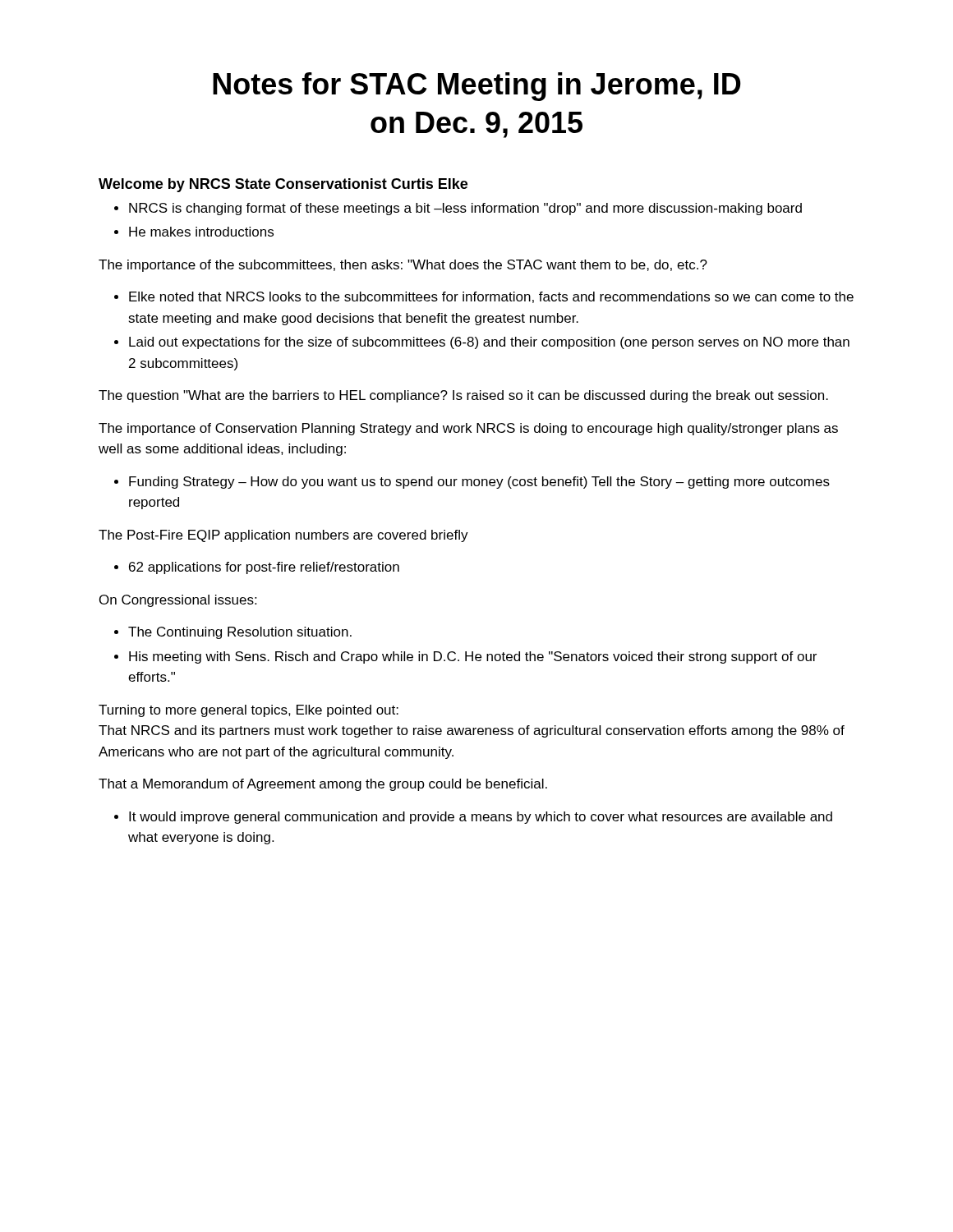
Task: Select the passage starting "He makes introductions"
Action: click(x=201, y=232)
